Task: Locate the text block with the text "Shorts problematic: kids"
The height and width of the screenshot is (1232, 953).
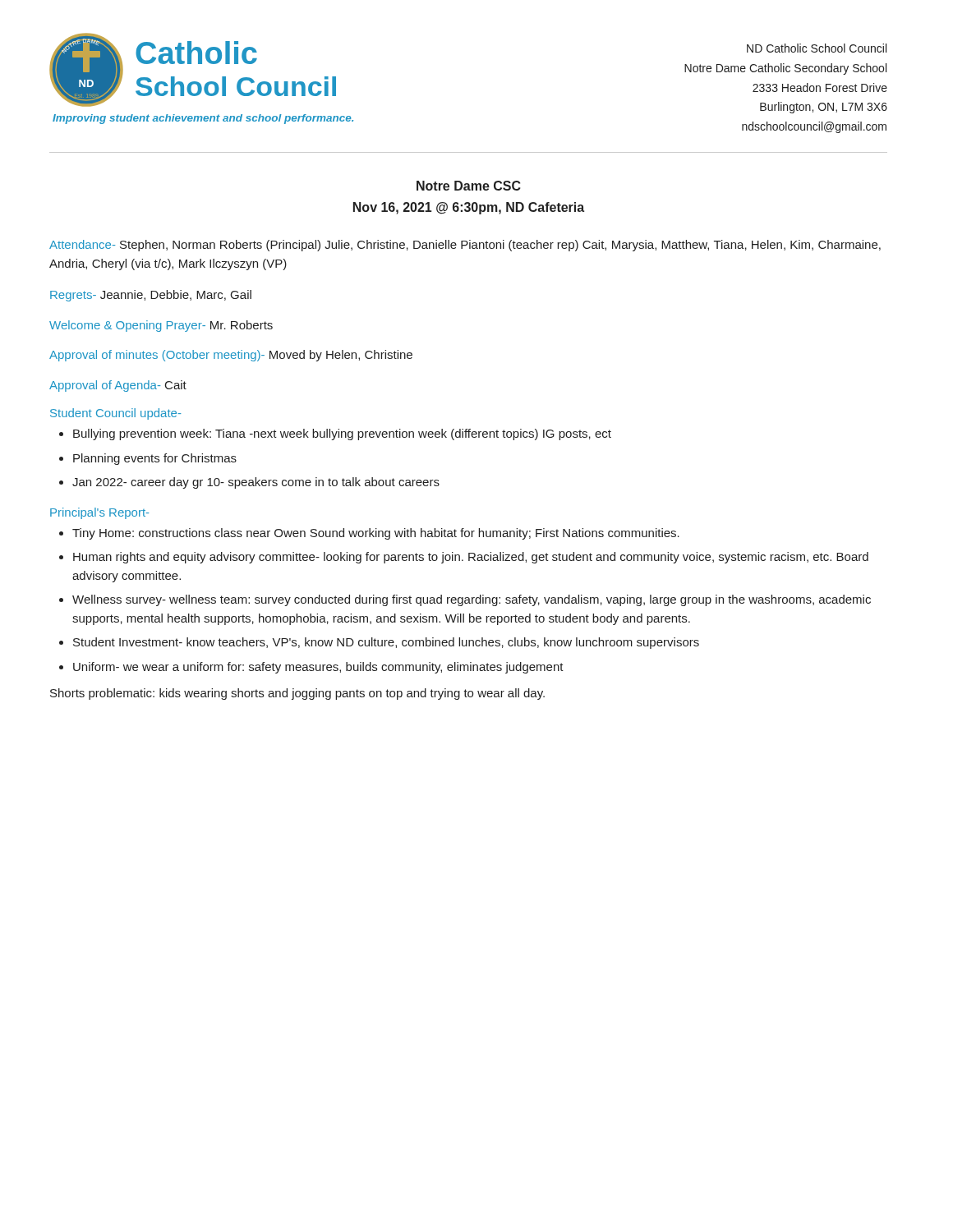Action: 297,693
